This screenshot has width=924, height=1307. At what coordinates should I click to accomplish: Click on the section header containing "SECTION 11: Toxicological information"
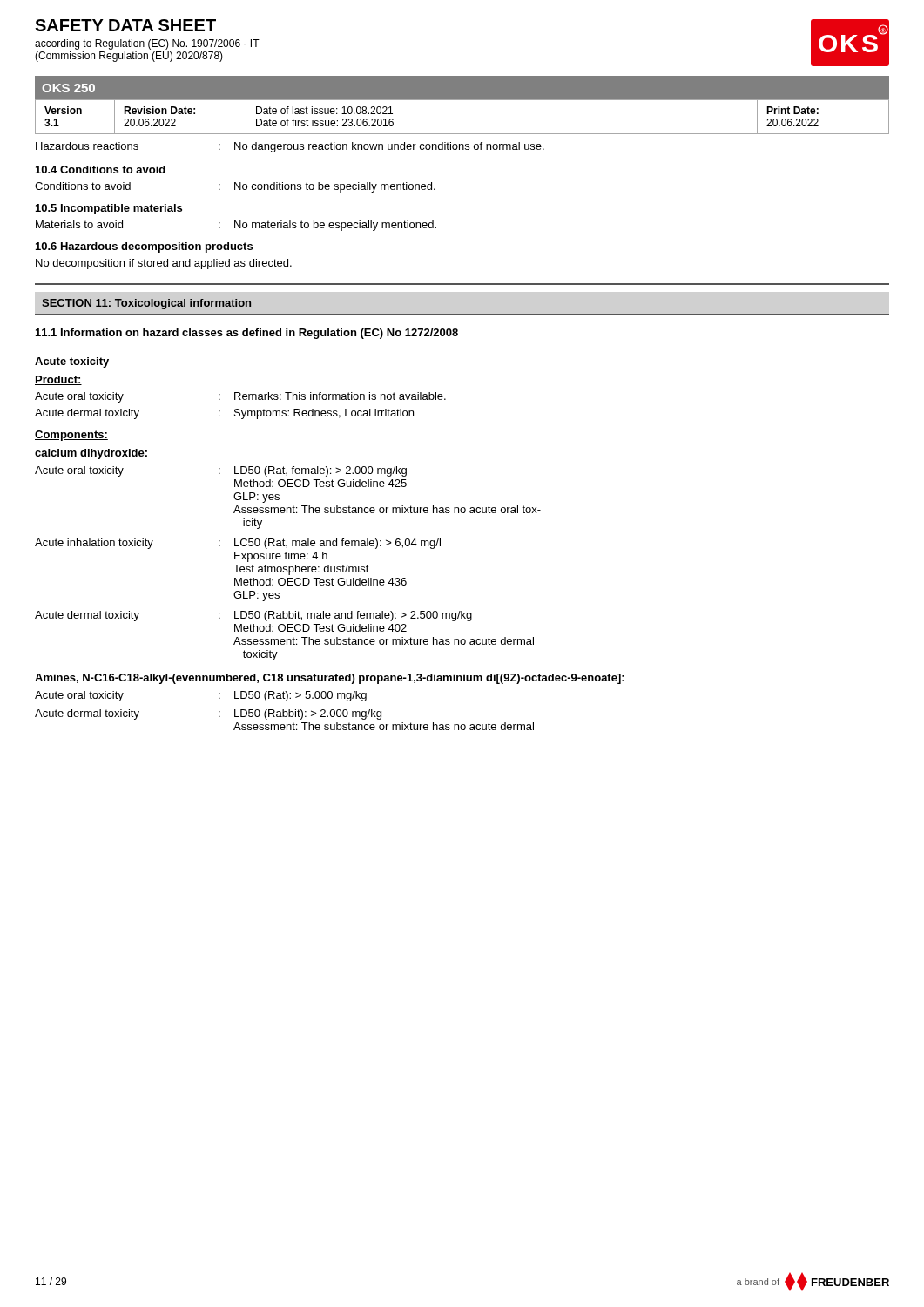click(x=147, y=303)
